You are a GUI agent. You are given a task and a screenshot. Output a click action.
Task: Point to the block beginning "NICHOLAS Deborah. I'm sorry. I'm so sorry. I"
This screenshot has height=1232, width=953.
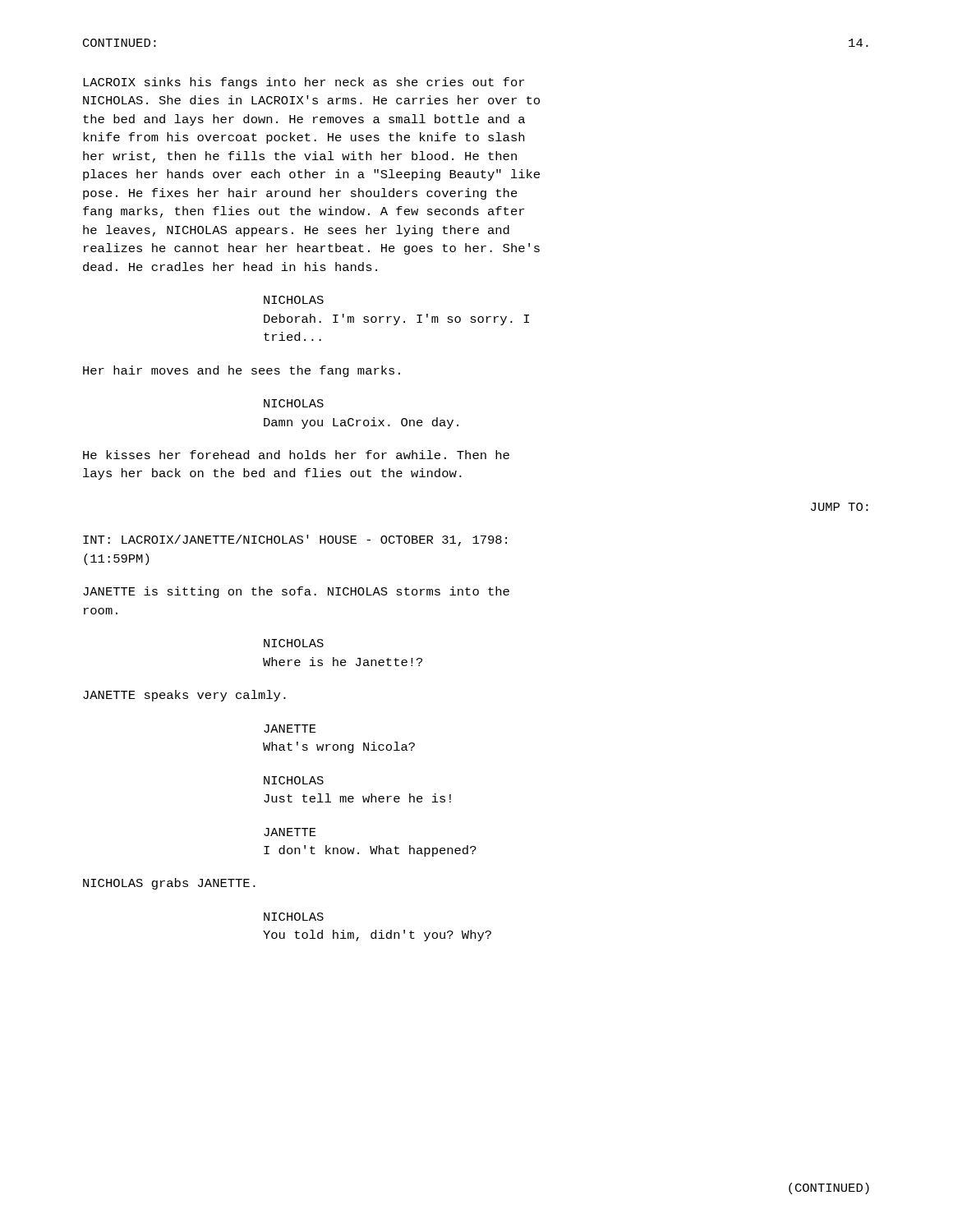click(534, 319)
